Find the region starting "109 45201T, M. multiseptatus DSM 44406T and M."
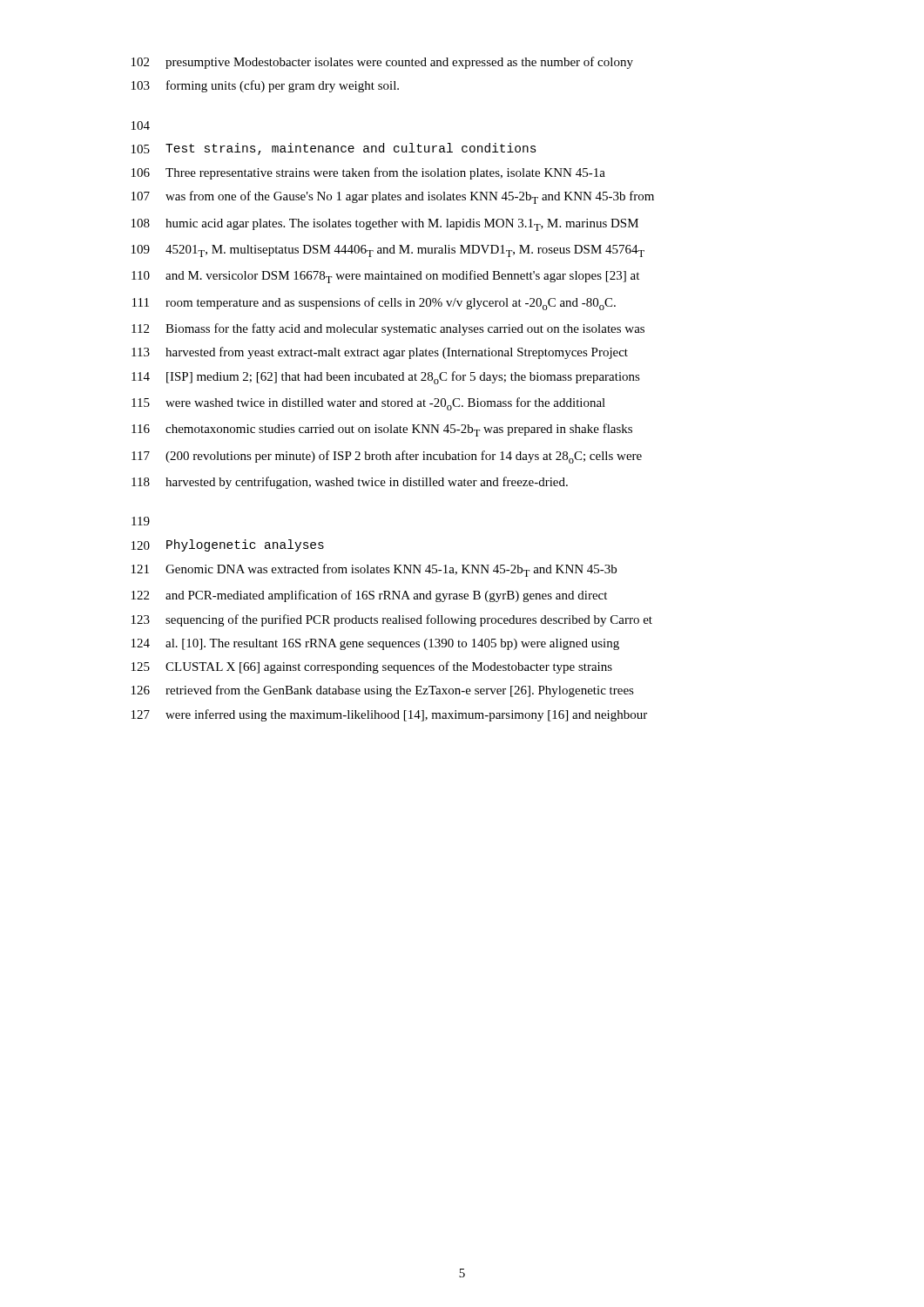 [471, 251]
